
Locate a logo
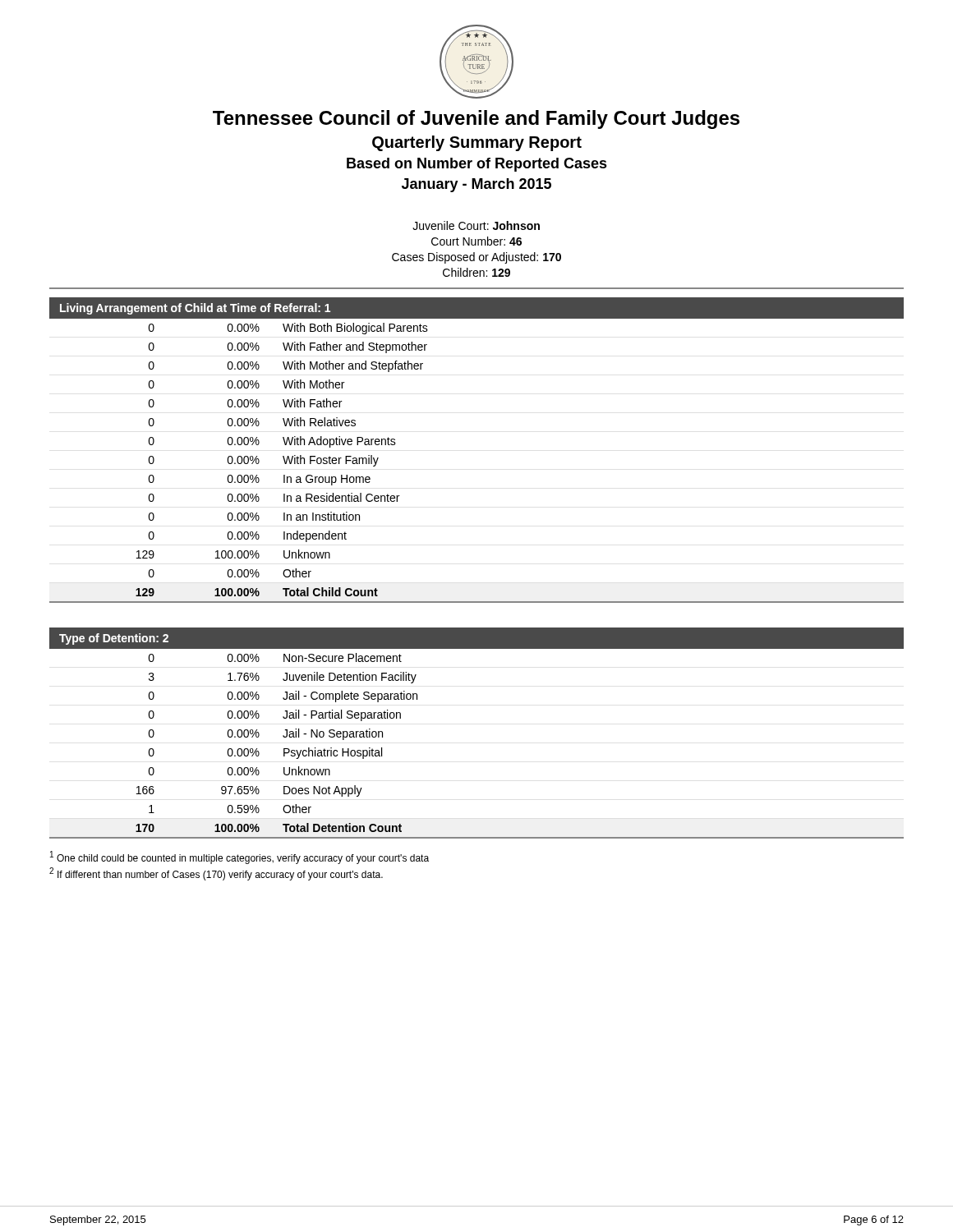point(476,102)
